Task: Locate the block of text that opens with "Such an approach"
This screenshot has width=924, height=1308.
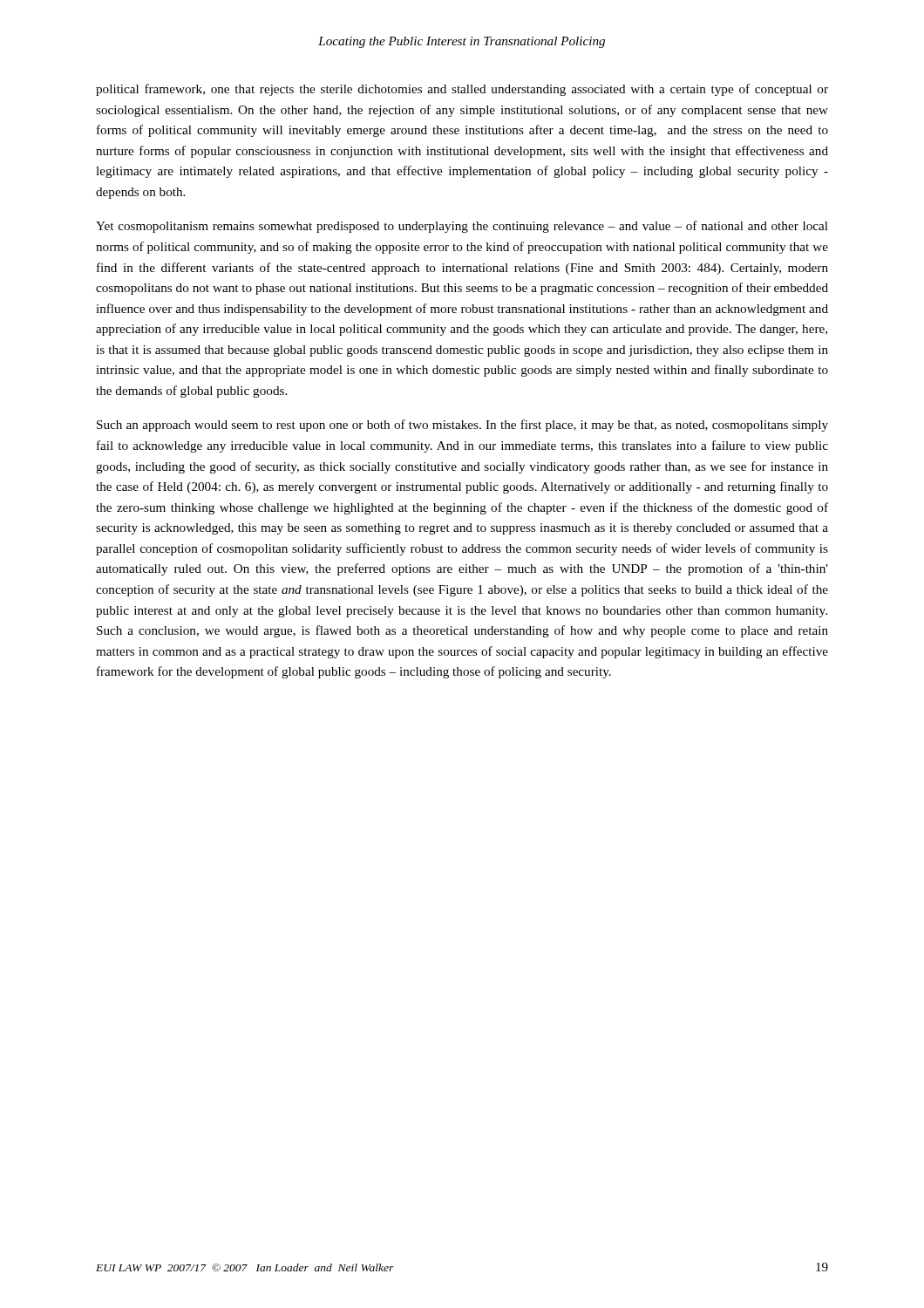Action: tap(462, 548)
